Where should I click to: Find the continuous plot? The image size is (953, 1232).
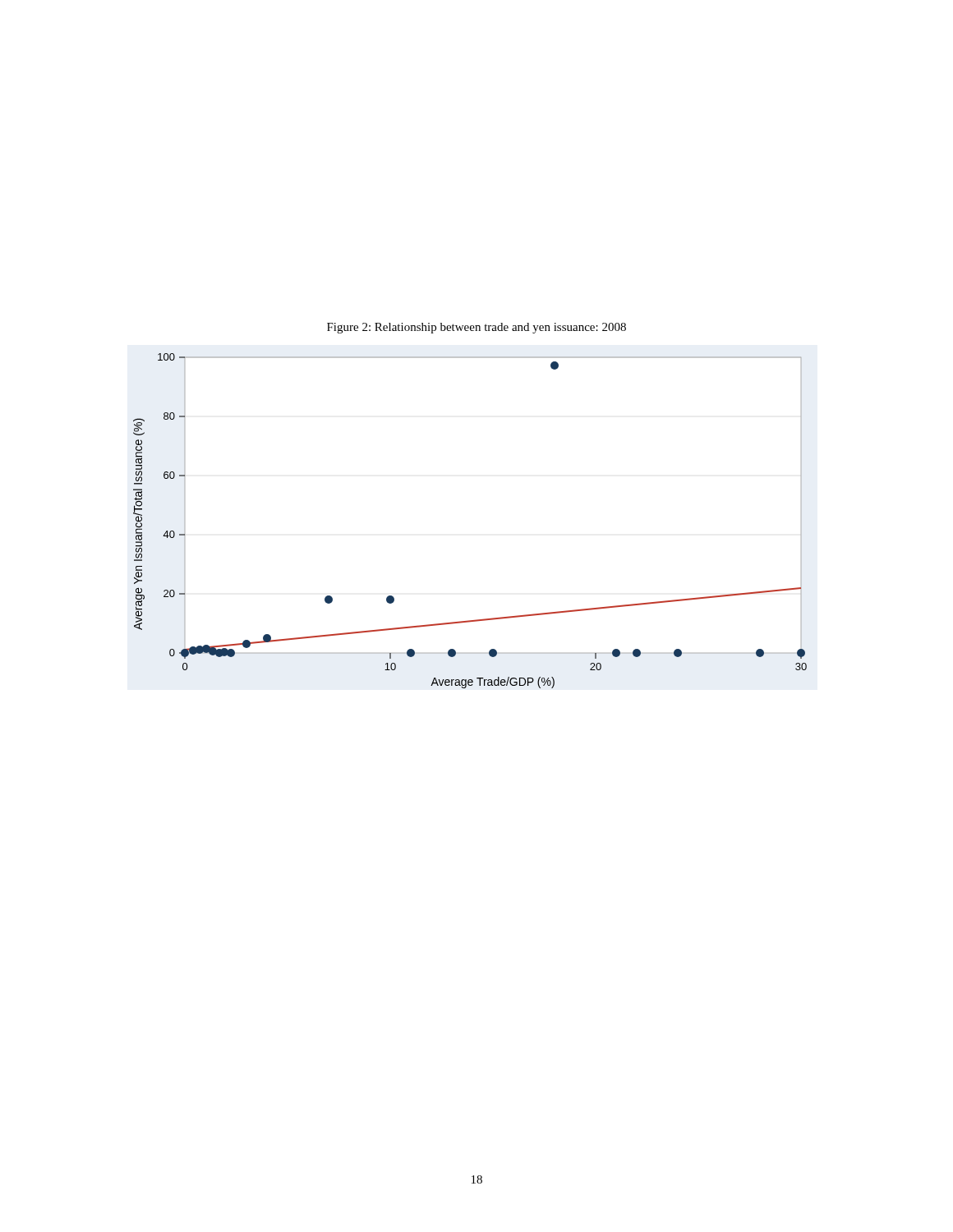(x=472, y=517)
